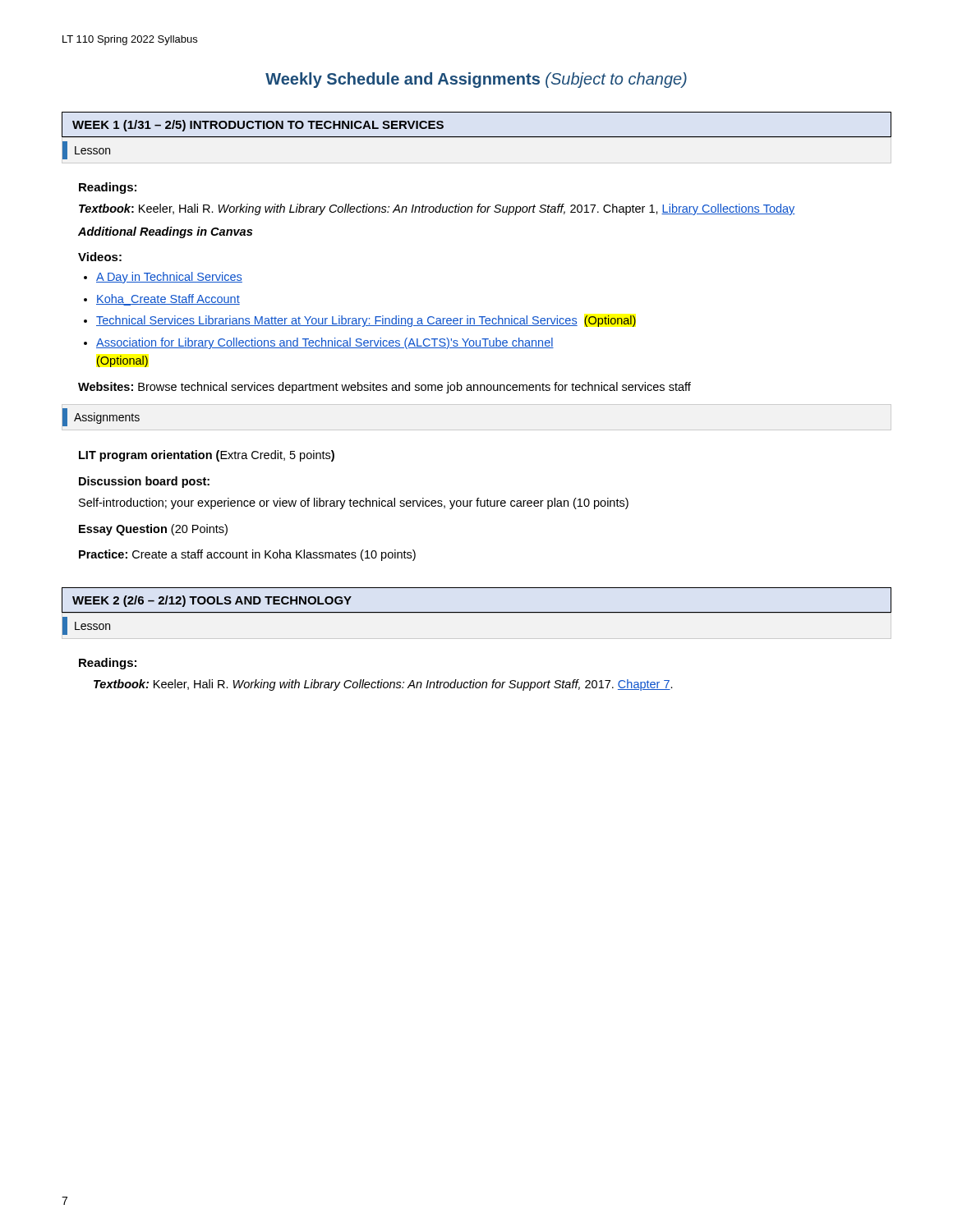The image size is (953, 1232).
Task: Locate the text "Discussion board post:"
Action: 144,482
